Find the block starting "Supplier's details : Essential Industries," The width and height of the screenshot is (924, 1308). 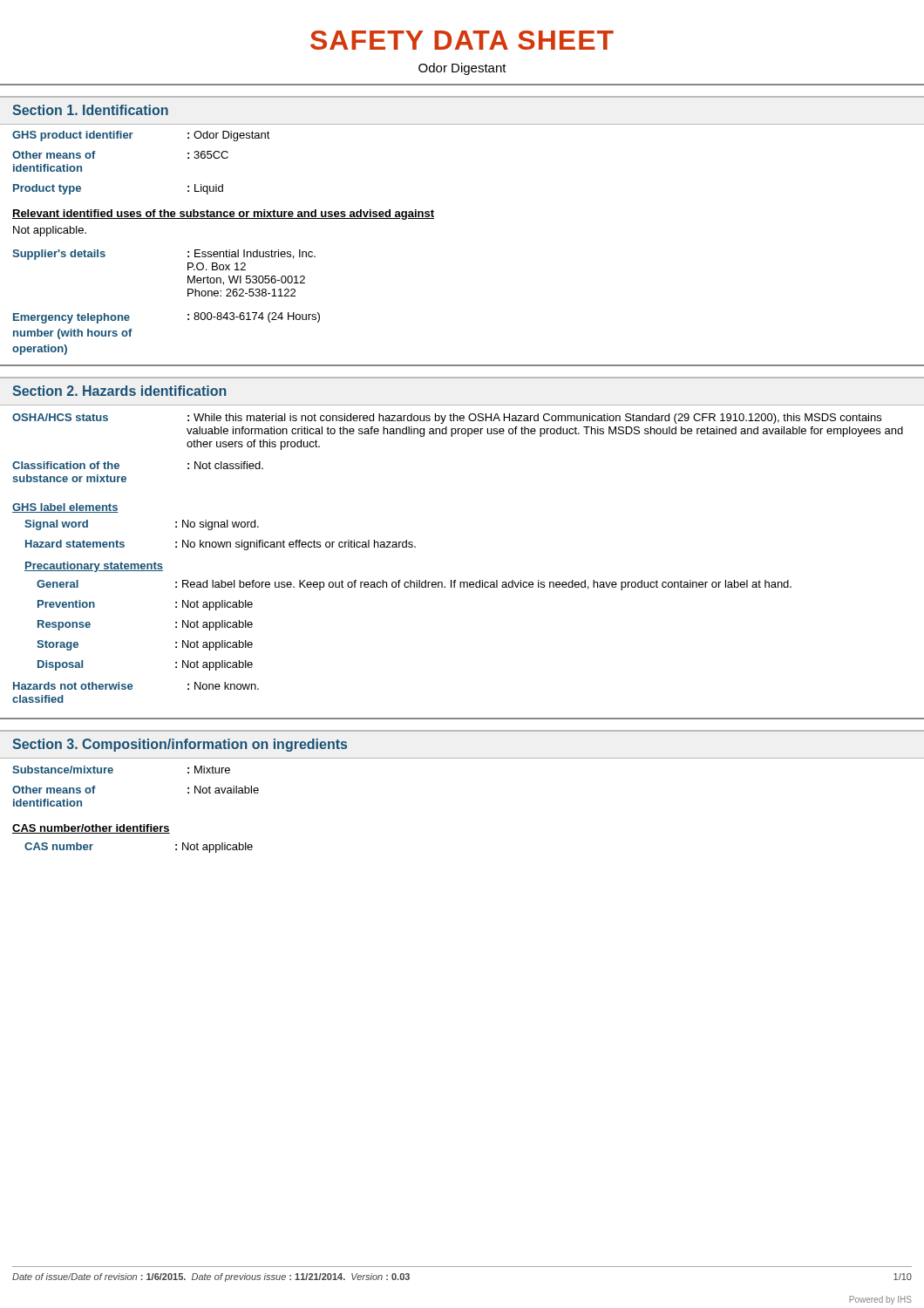click(61, 254)
